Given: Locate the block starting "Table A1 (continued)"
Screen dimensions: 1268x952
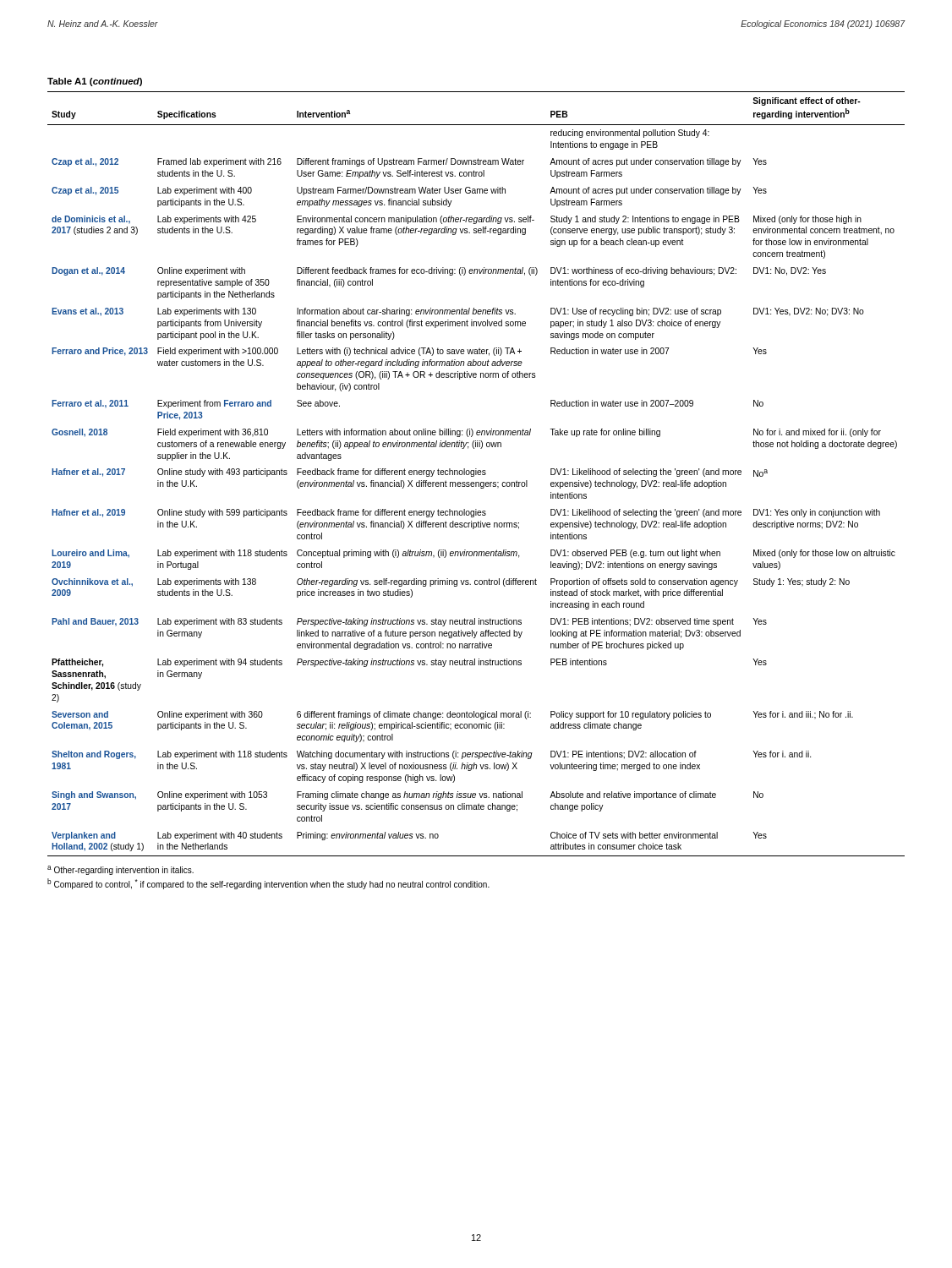Looking at the screenshot, I should (95, 81).
